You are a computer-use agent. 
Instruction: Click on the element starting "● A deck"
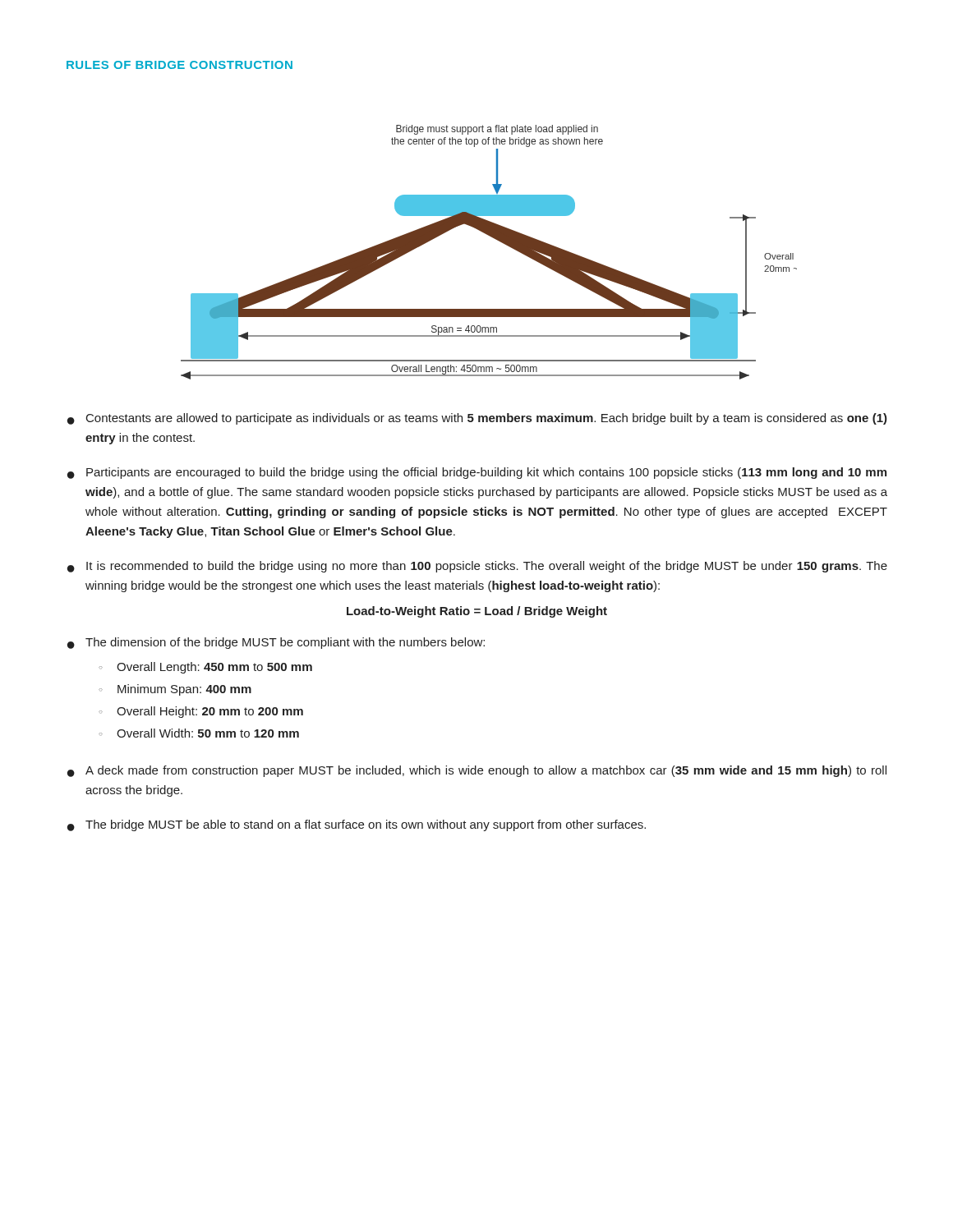click(476, 780)
